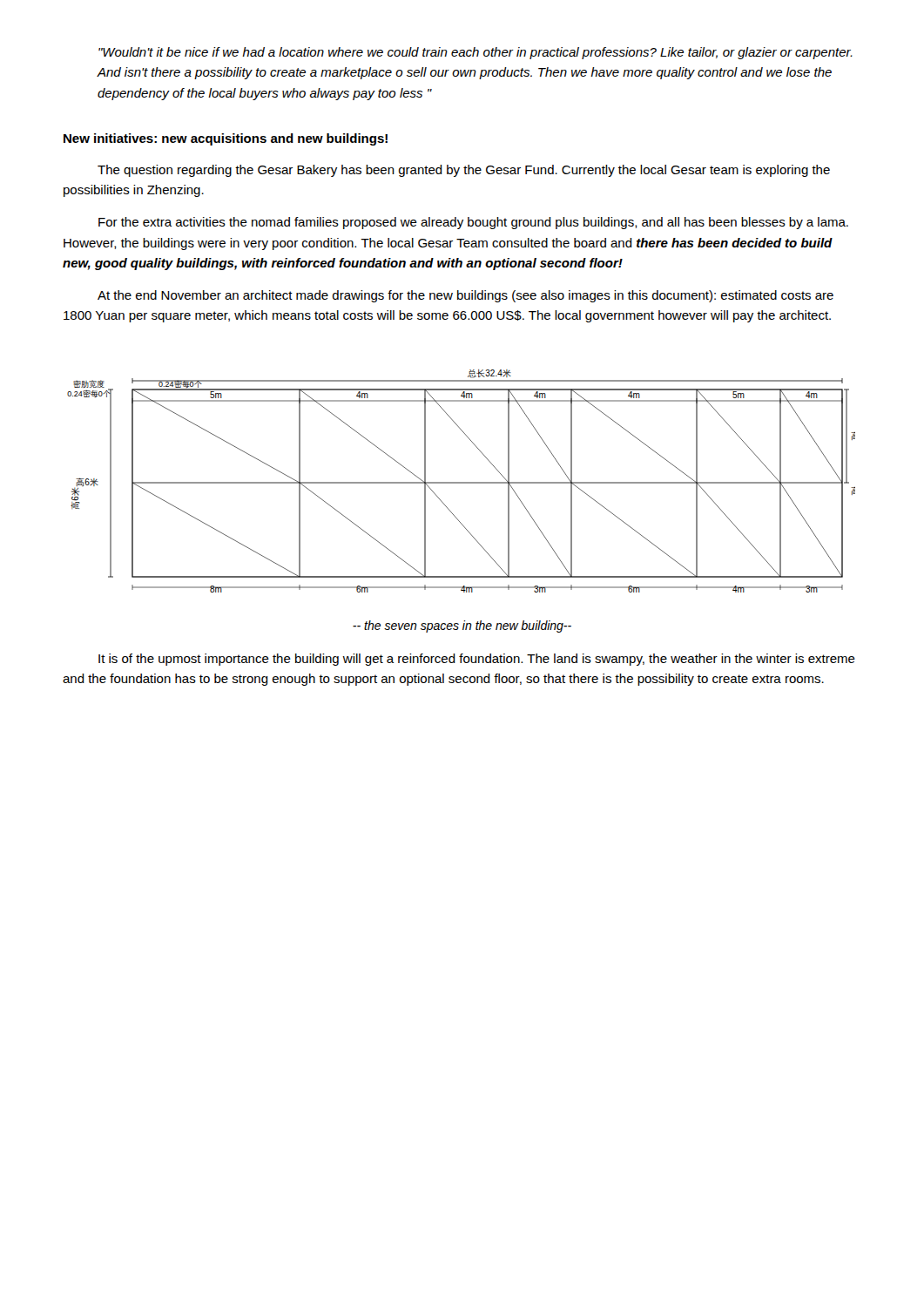
Task: Locate the engineering diagram
Action: [462, 481]
